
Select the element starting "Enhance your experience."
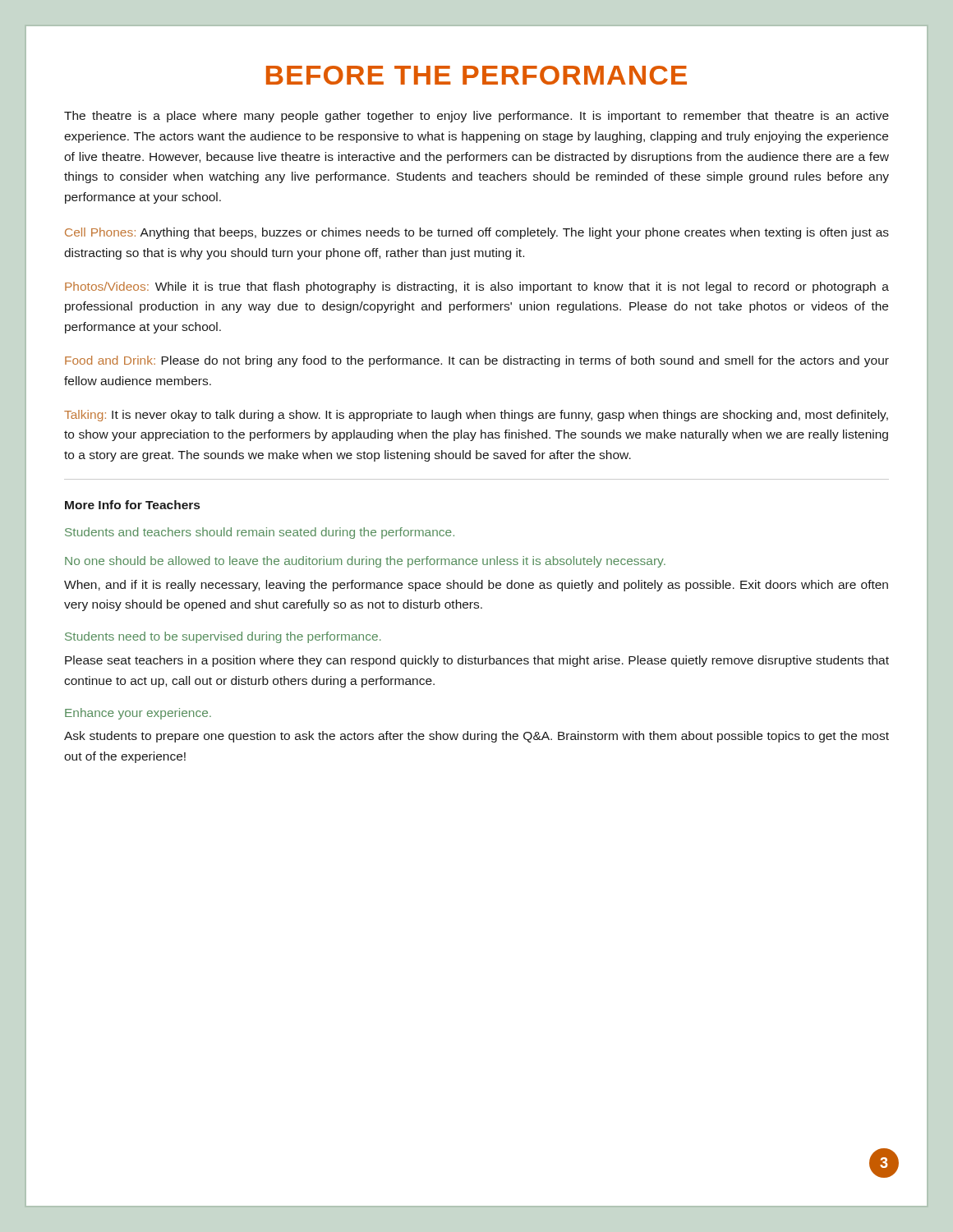(138, 712)
